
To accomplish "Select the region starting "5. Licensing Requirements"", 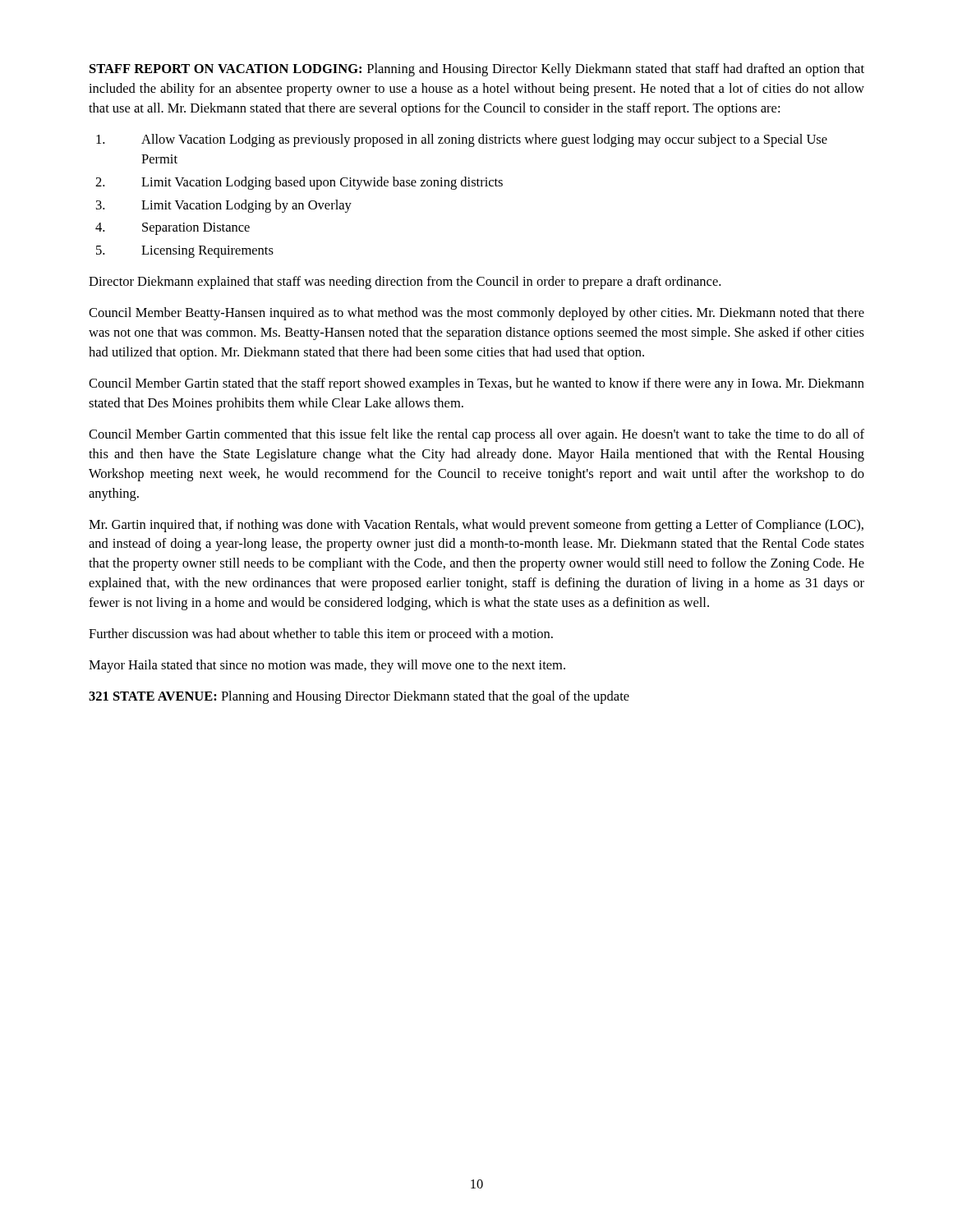I will (185, 252).
